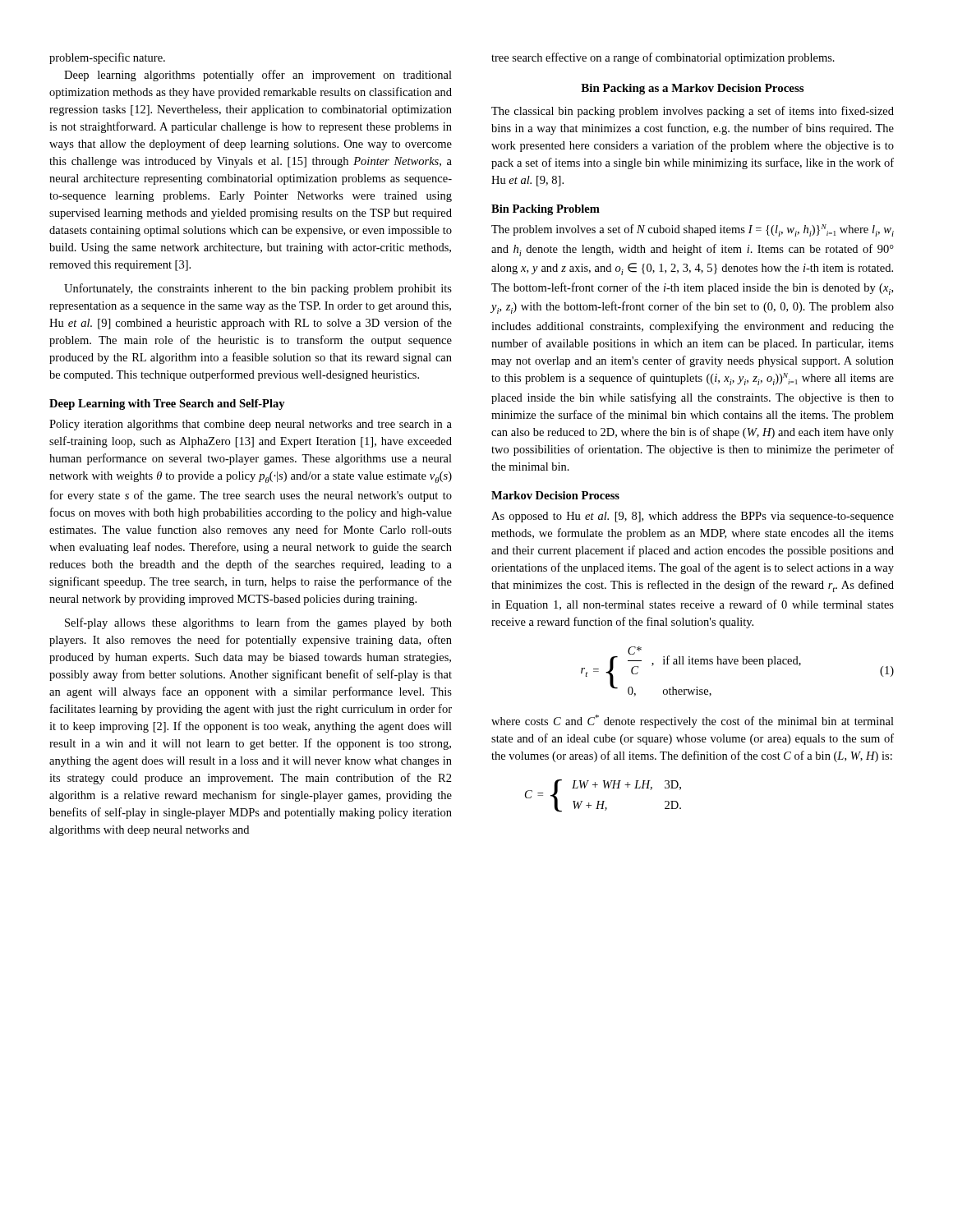
Task: Click on the passage starting "where costs C and C* denote"
Action: (x=693, y=738)
